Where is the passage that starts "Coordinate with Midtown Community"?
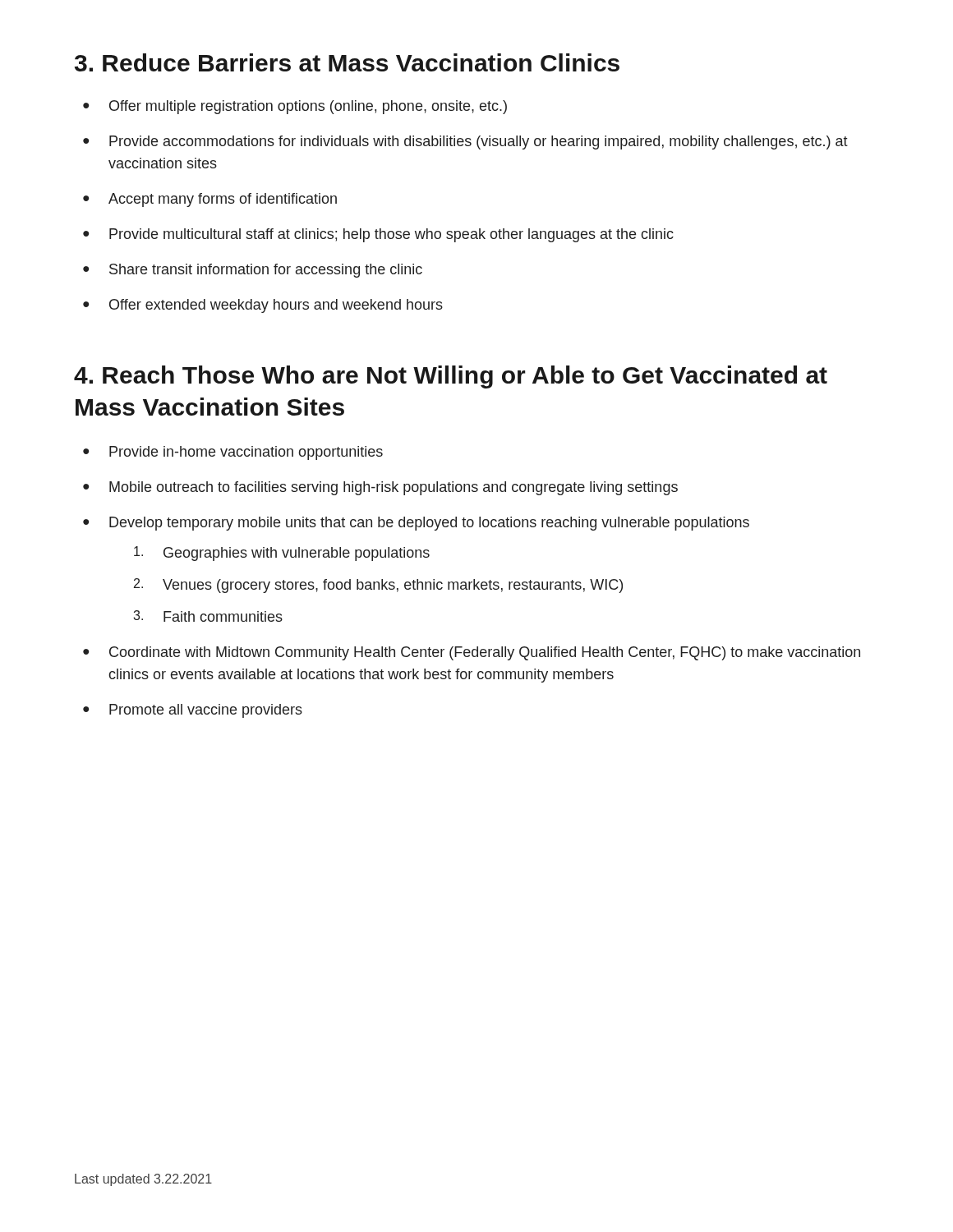 coord(481,664)
